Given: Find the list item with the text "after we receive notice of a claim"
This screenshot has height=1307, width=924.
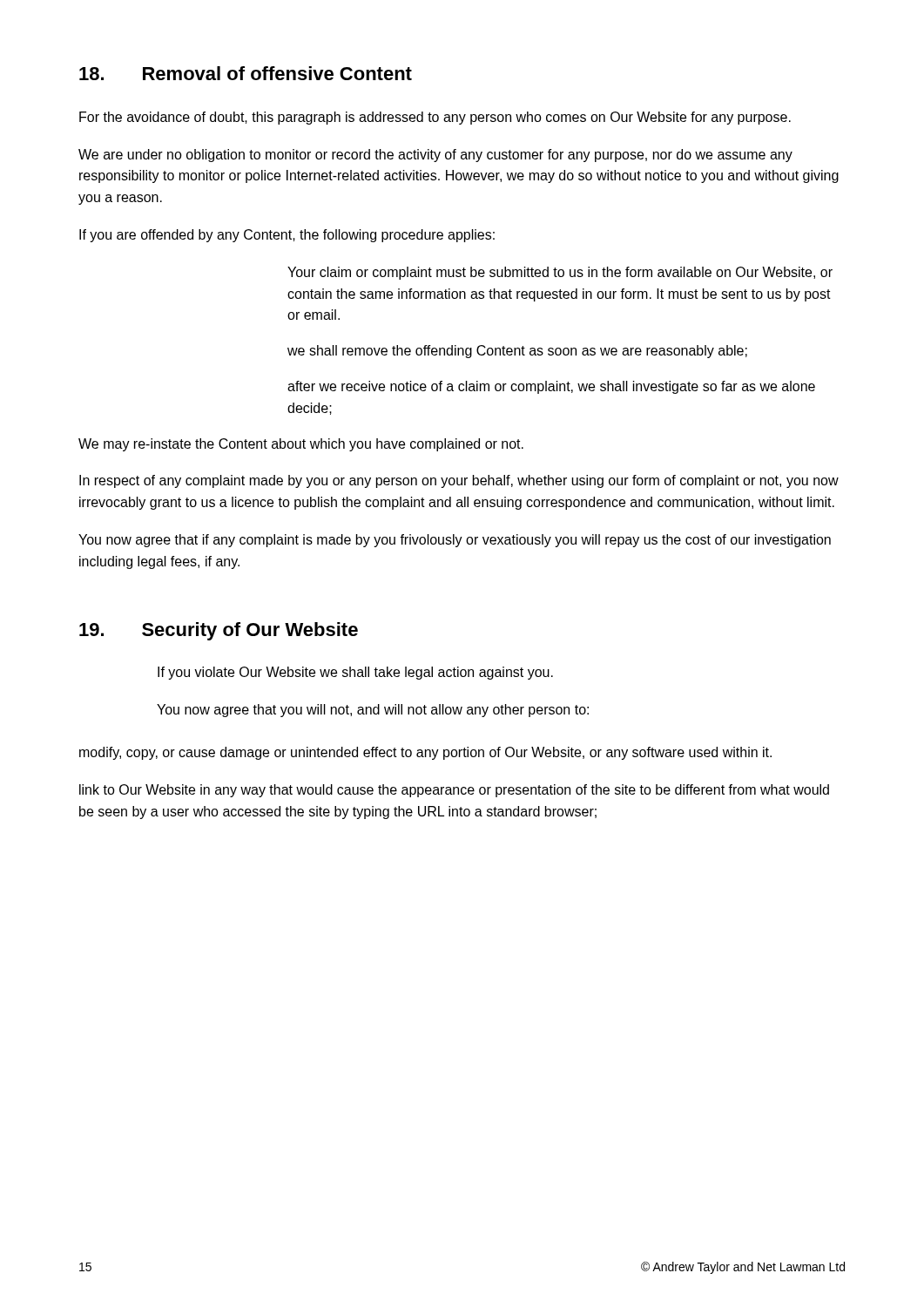Looking at the screenshot, I should 551,397.
